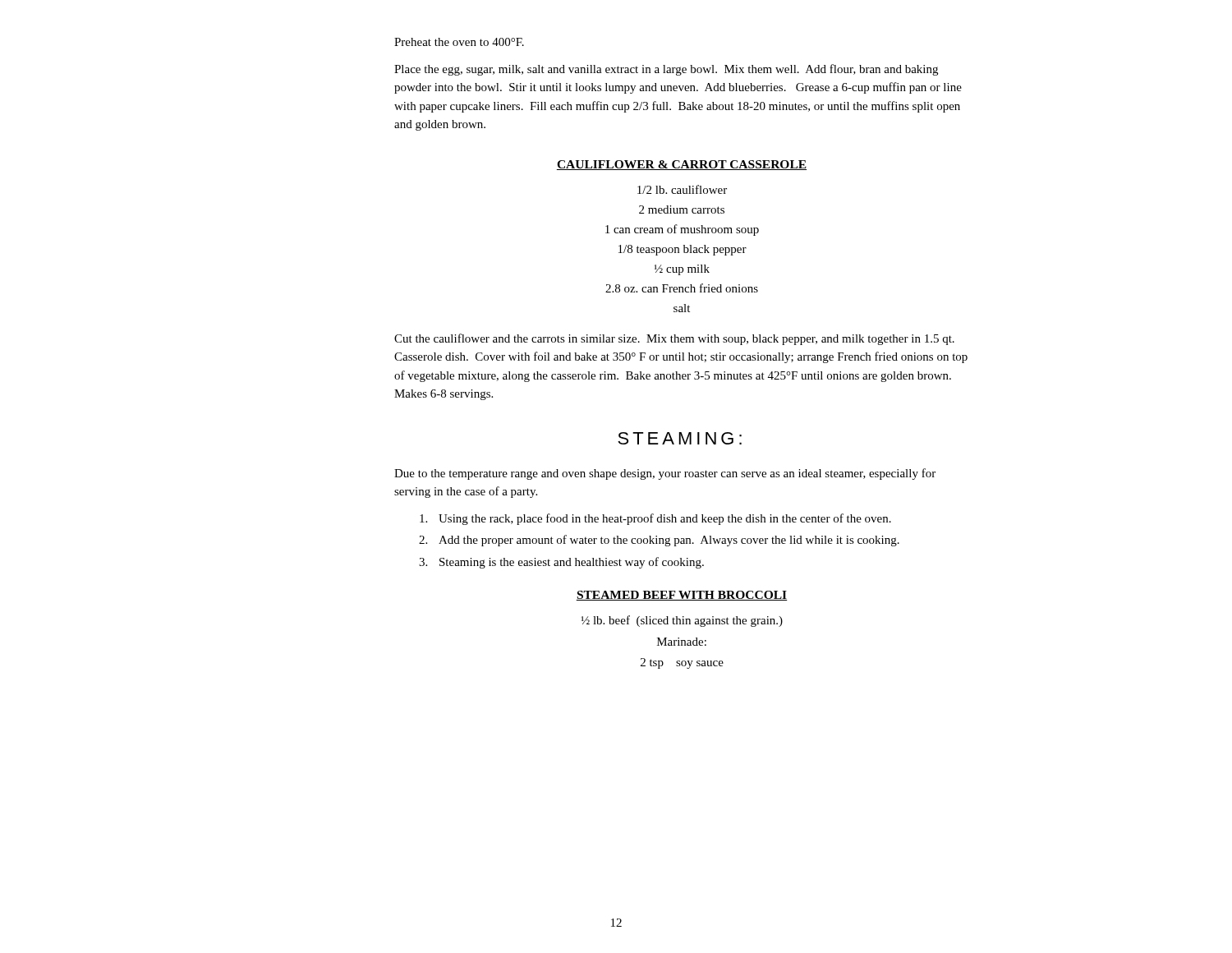Navigate to the block starting "2. Add the proper amount of water"
Image resolution: width=1232 pixels, height=953 pixels.
click(x=694, y=540)
